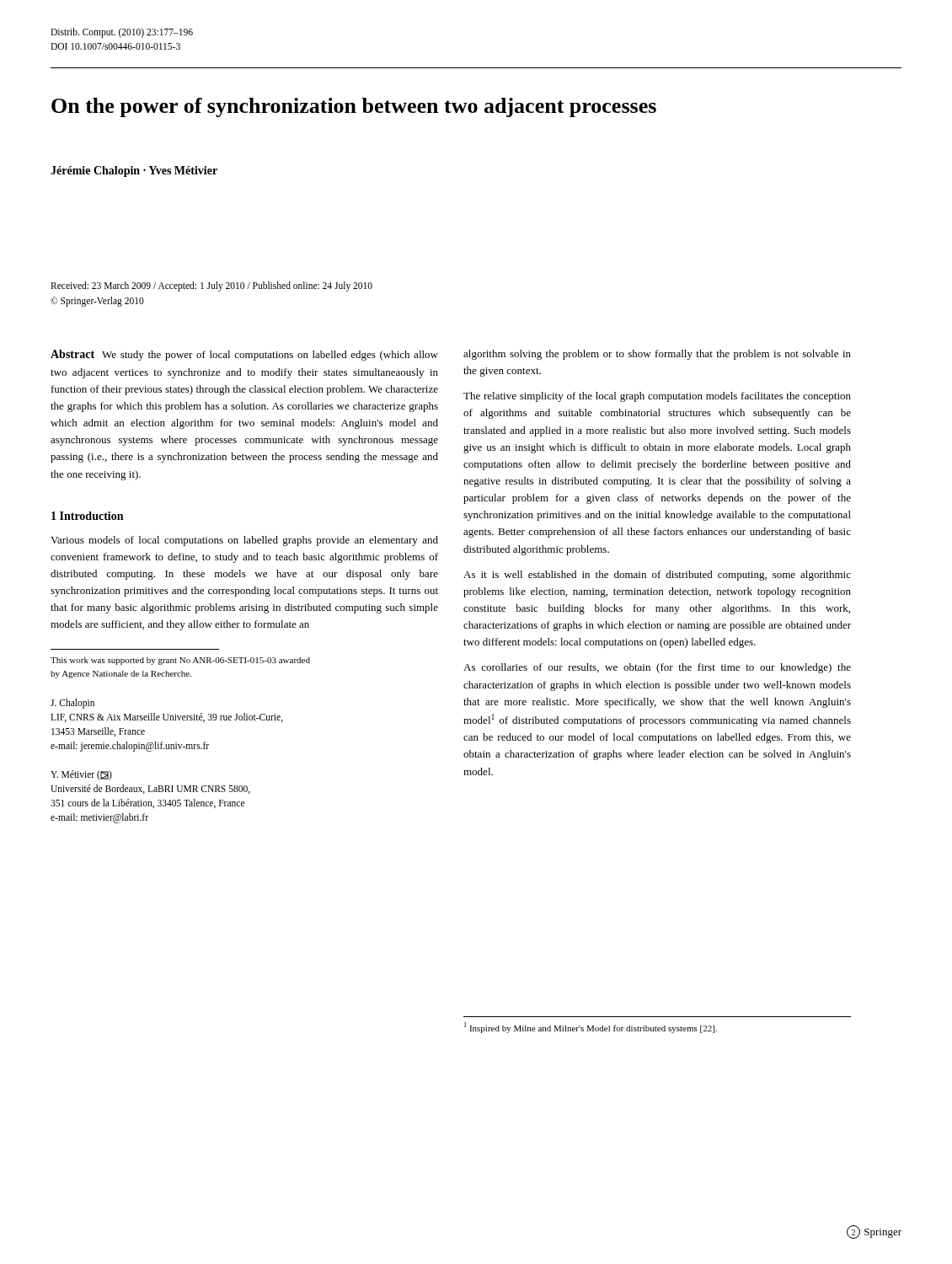Navigate to the element starting "1 Introduction"
The width and height of the screenshot is (952, 1264).
(x=87, y=516)
